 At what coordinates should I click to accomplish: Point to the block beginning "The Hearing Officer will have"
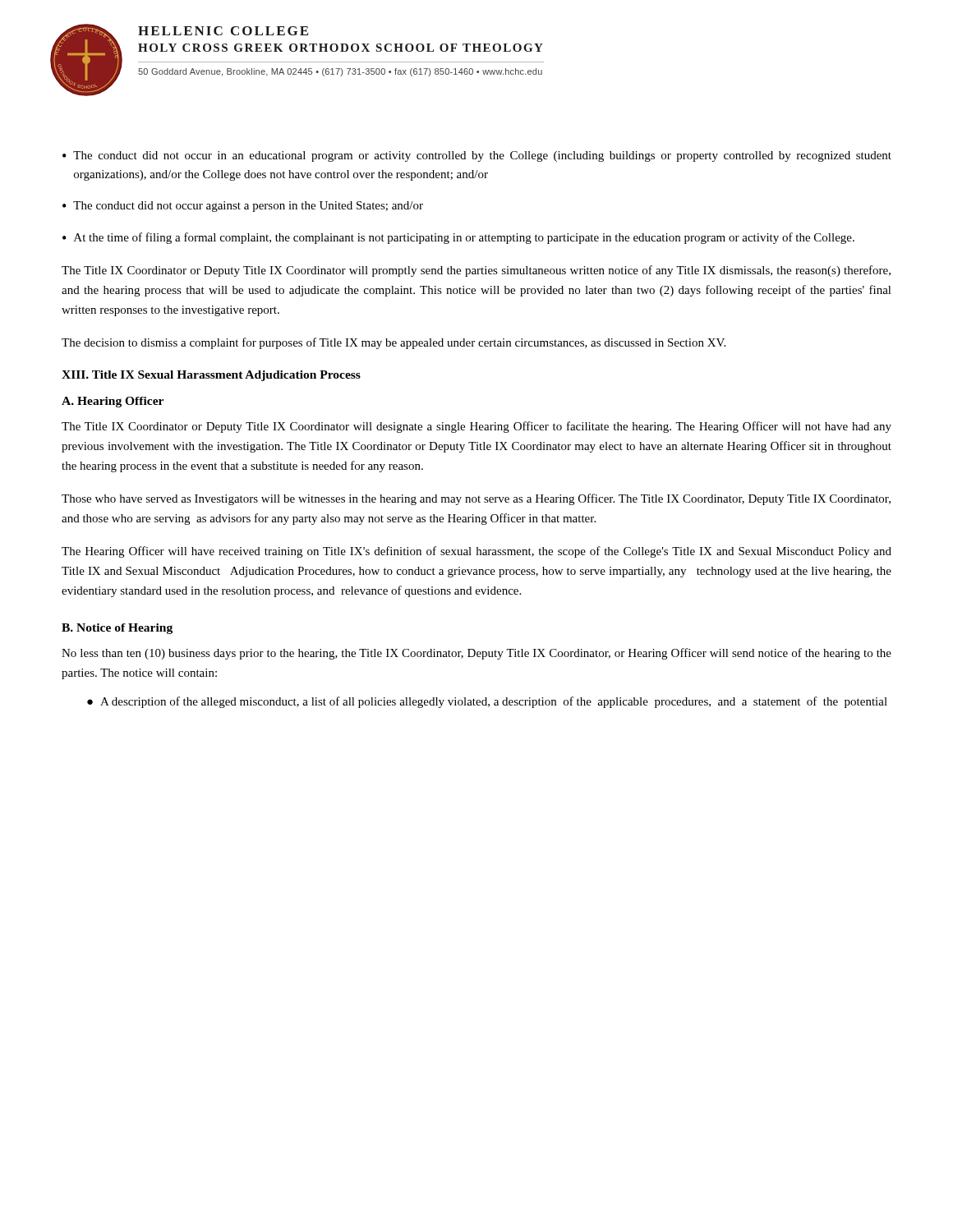[476, 571]
